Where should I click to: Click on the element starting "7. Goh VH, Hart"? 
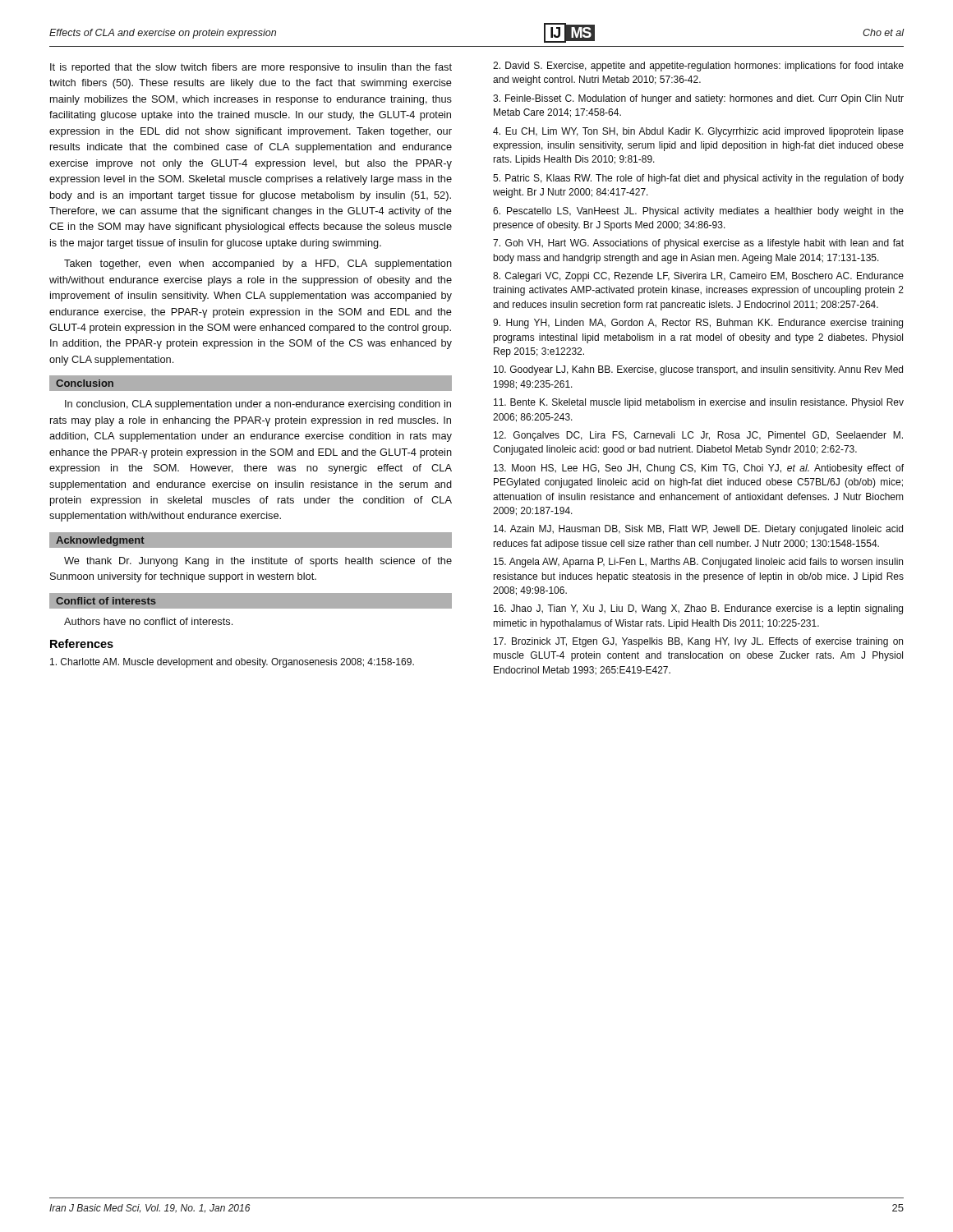pos(698,251)
